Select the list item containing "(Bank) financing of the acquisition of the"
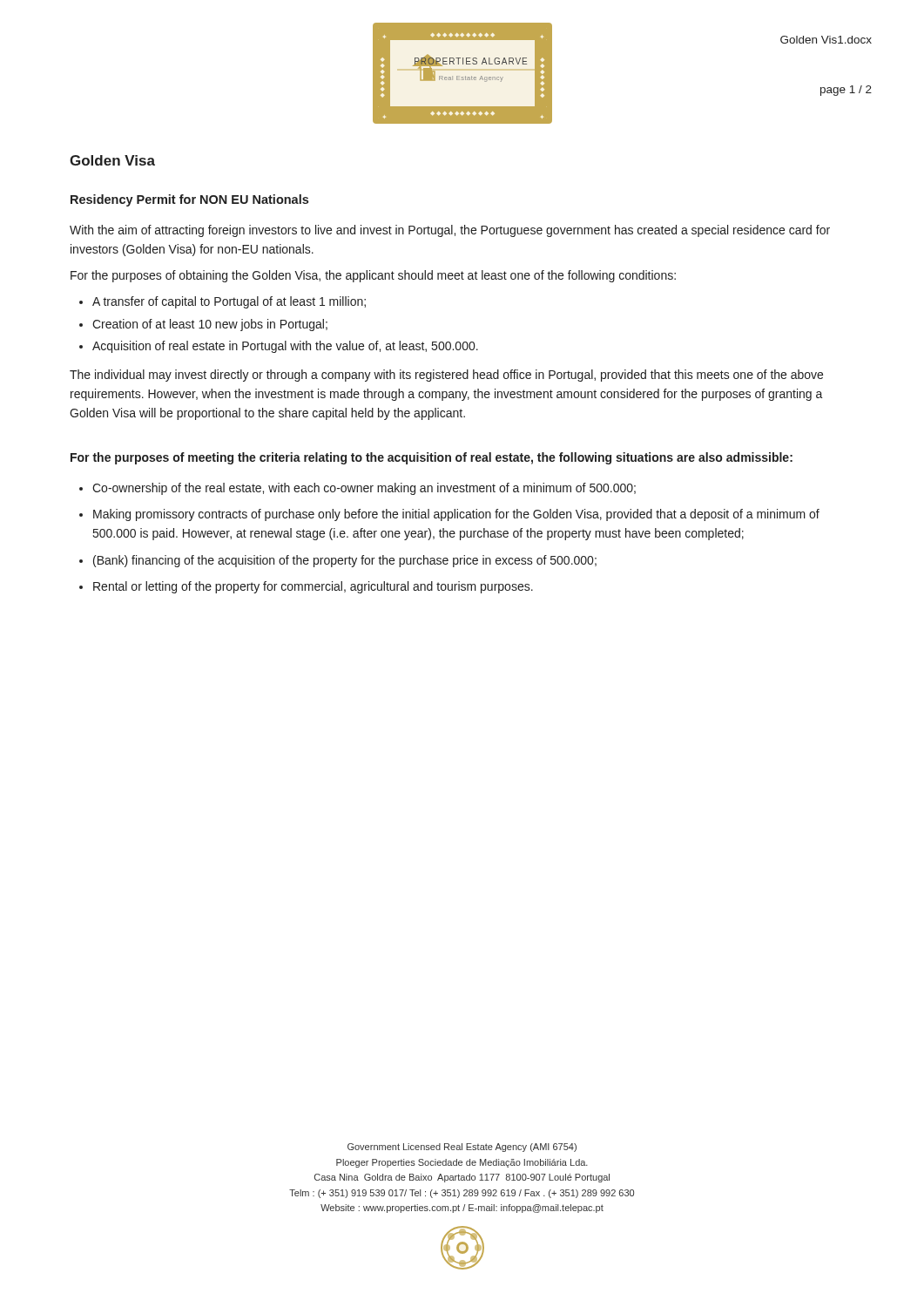The width and height of the screenshot is (924, 1307). pyautogui.click(x=345, y=560)
